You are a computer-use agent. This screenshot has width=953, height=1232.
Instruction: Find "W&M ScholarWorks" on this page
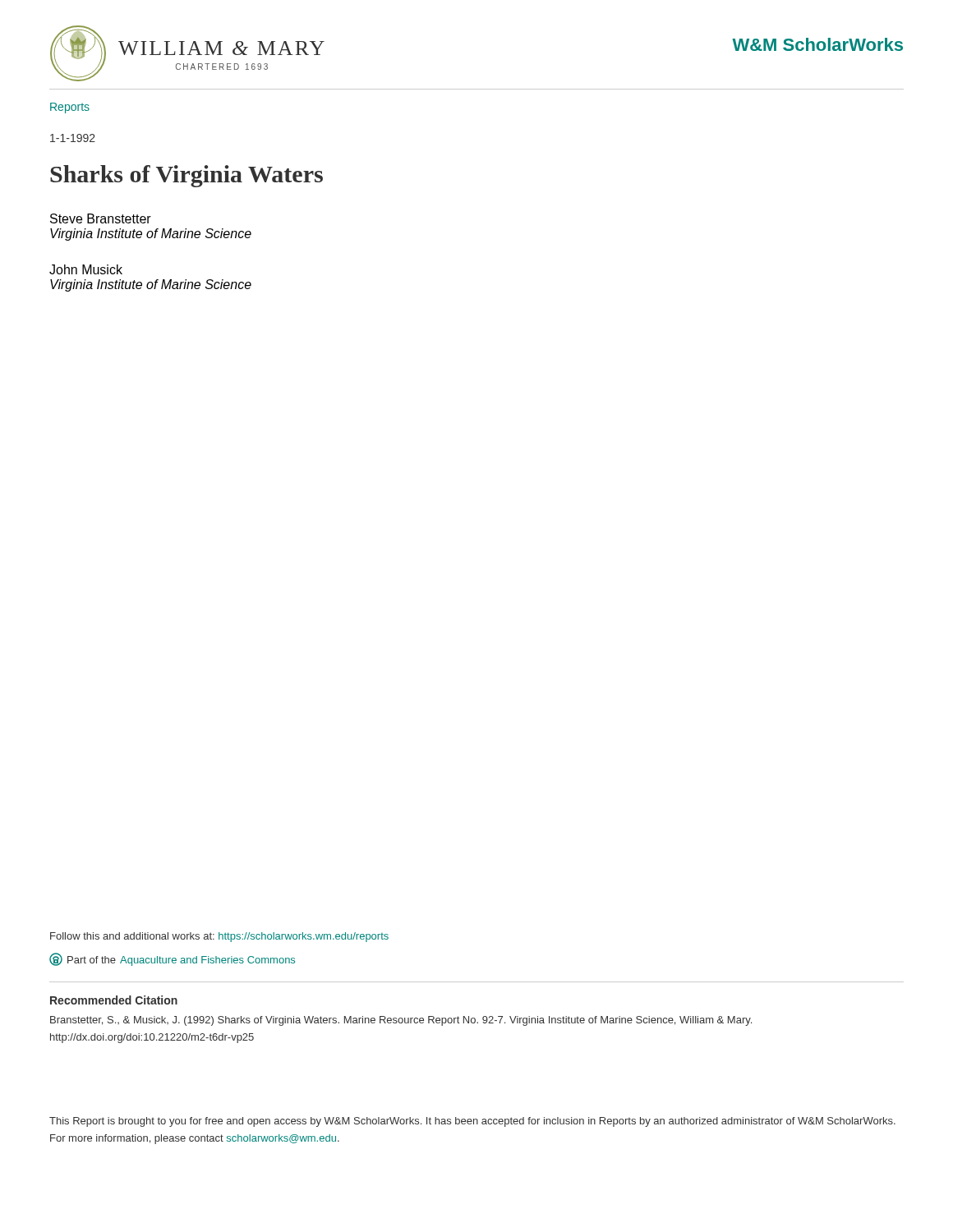click(818, 45)
